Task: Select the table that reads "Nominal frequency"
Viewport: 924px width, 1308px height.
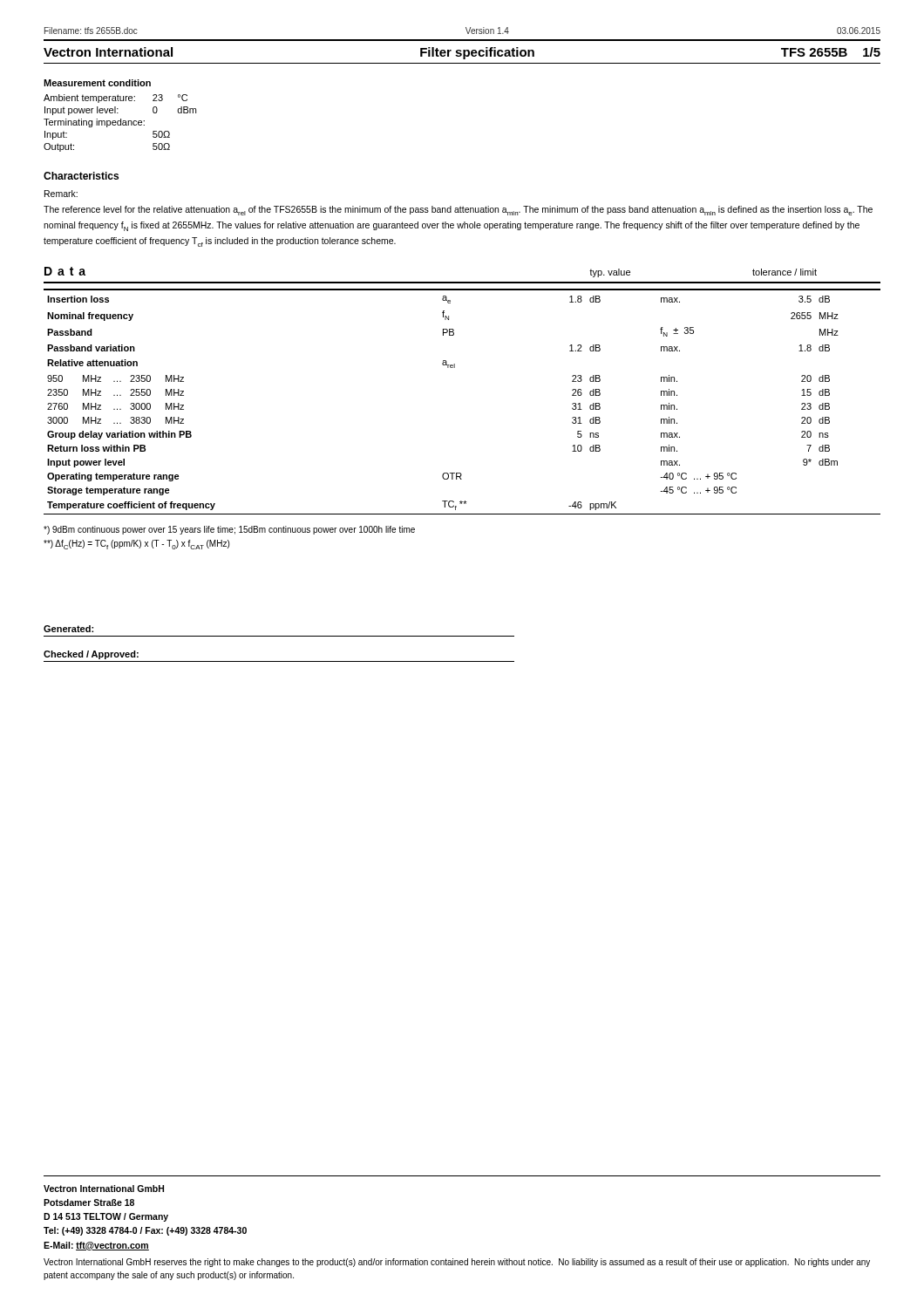Action: [462, 389]
